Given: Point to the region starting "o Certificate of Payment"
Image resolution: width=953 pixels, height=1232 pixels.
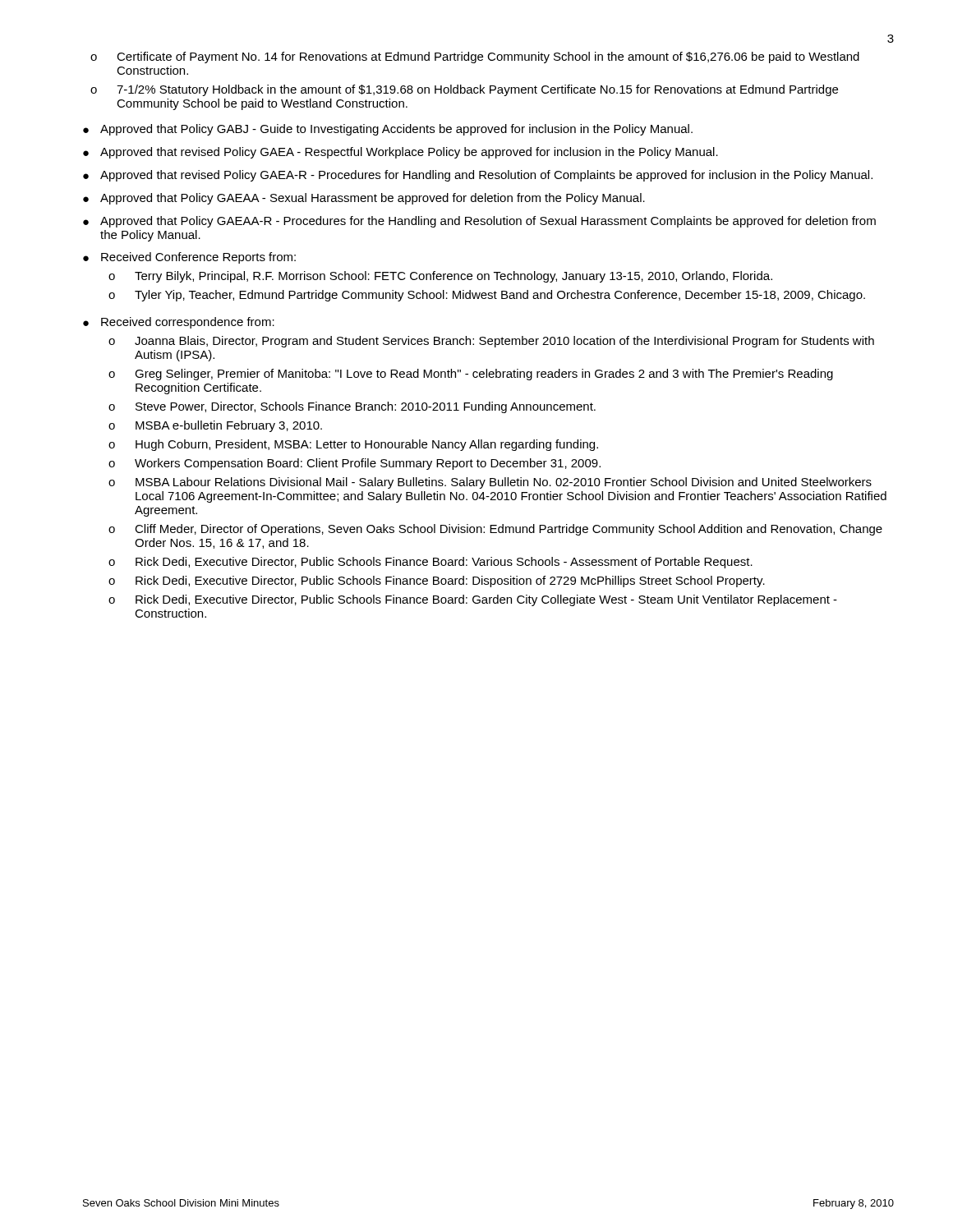Looking at the screenshot, I should pyautogui.click(x=488, y=63).
